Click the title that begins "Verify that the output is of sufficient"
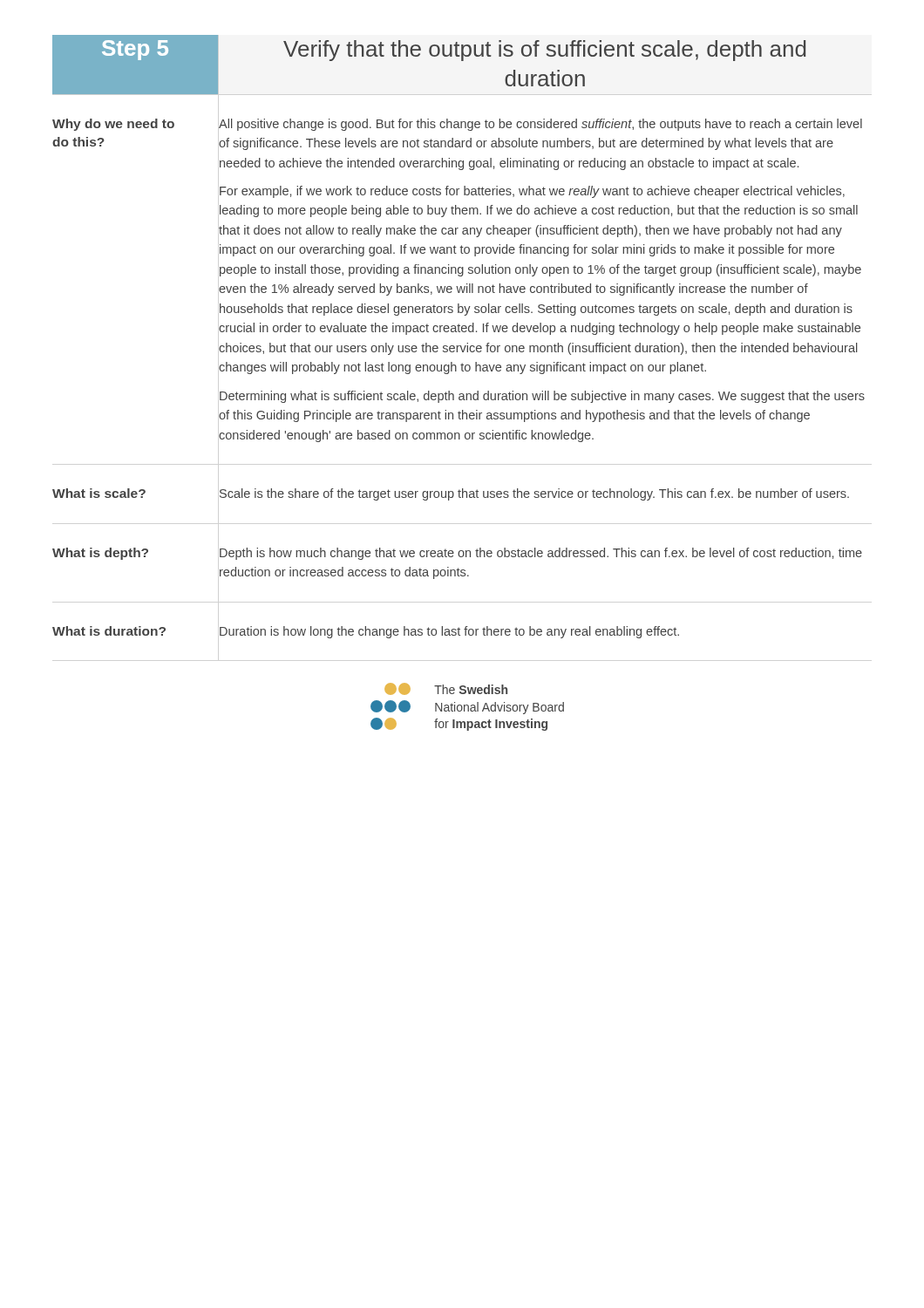 (x=545, y=64)
